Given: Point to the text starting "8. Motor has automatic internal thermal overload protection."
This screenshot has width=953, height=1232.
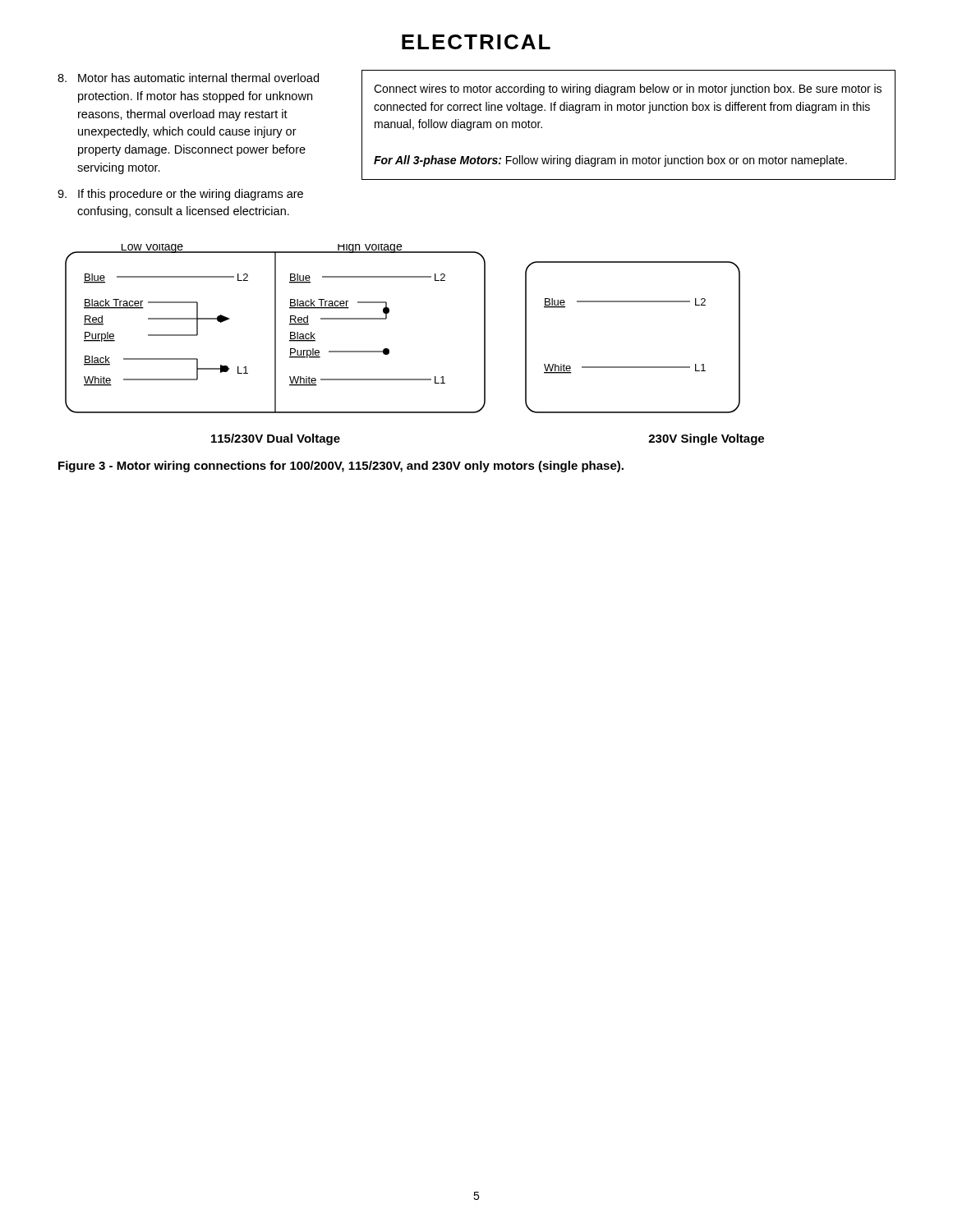Looking at the screenshot, I should [x=197, y=123].
